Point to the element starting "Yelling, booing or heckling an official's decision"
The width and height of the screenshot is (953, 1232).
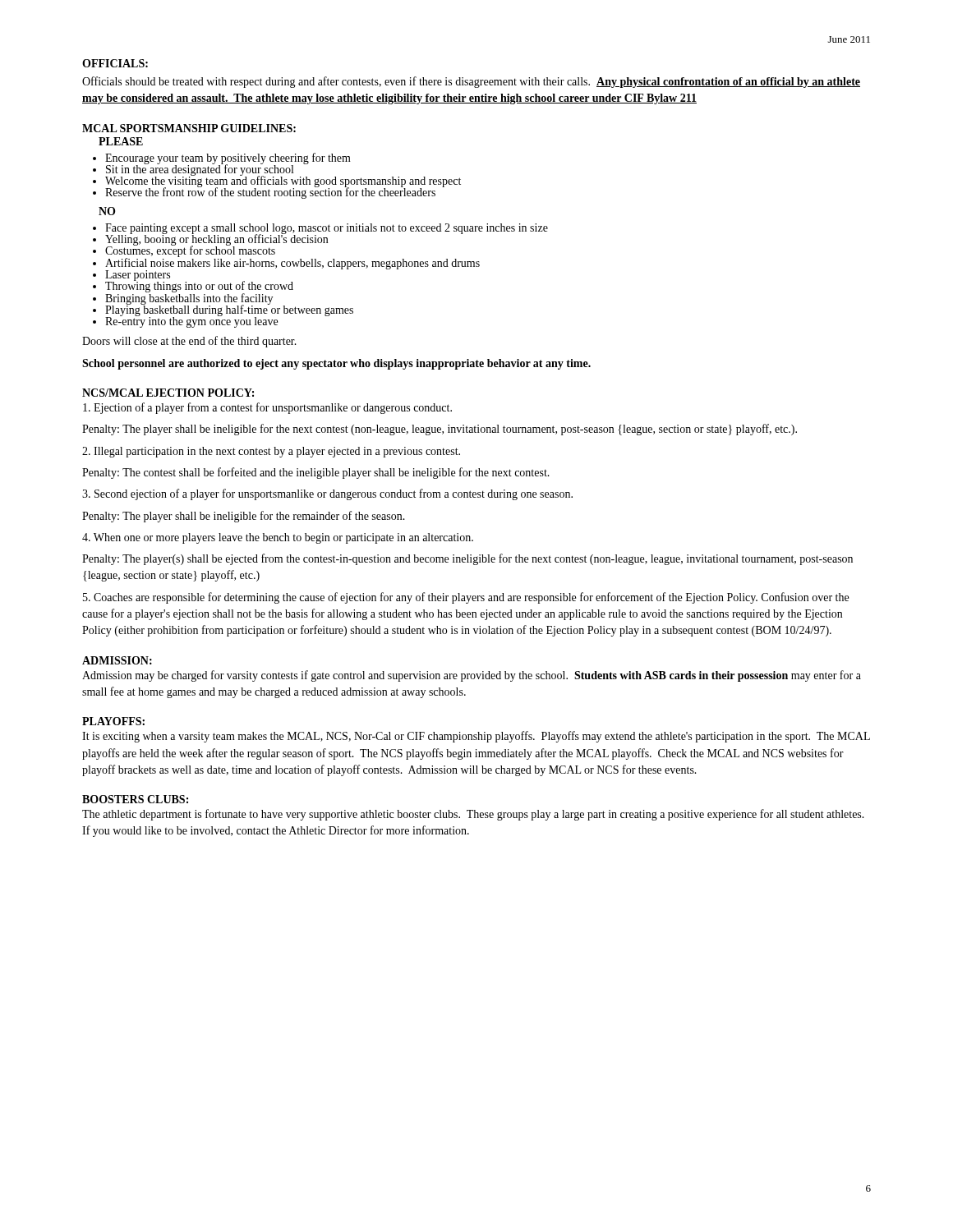click(476, 240)
